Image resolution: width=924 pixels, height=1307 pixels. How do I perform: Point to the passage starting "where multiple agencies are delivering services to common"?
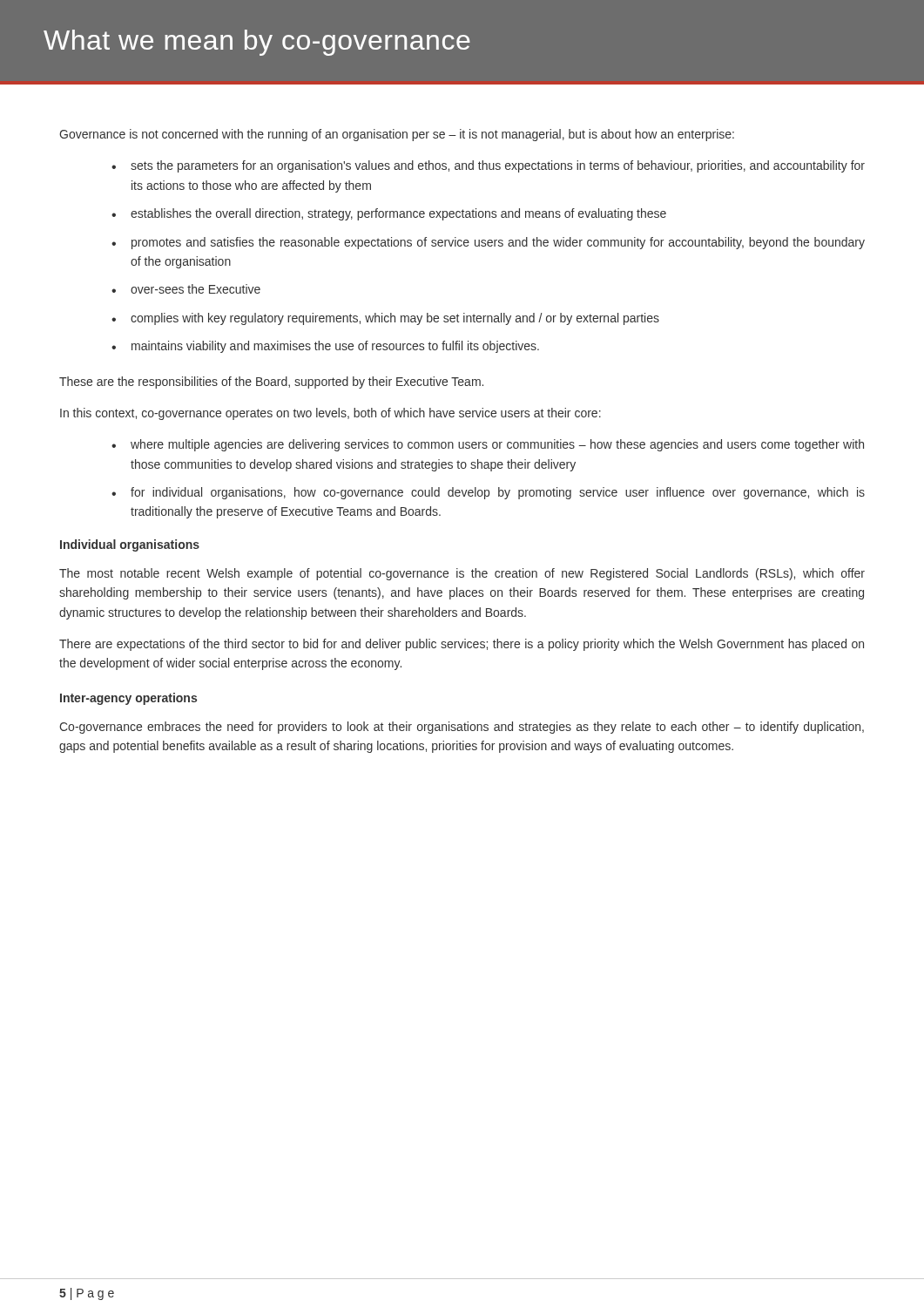[x=498, y=454]
